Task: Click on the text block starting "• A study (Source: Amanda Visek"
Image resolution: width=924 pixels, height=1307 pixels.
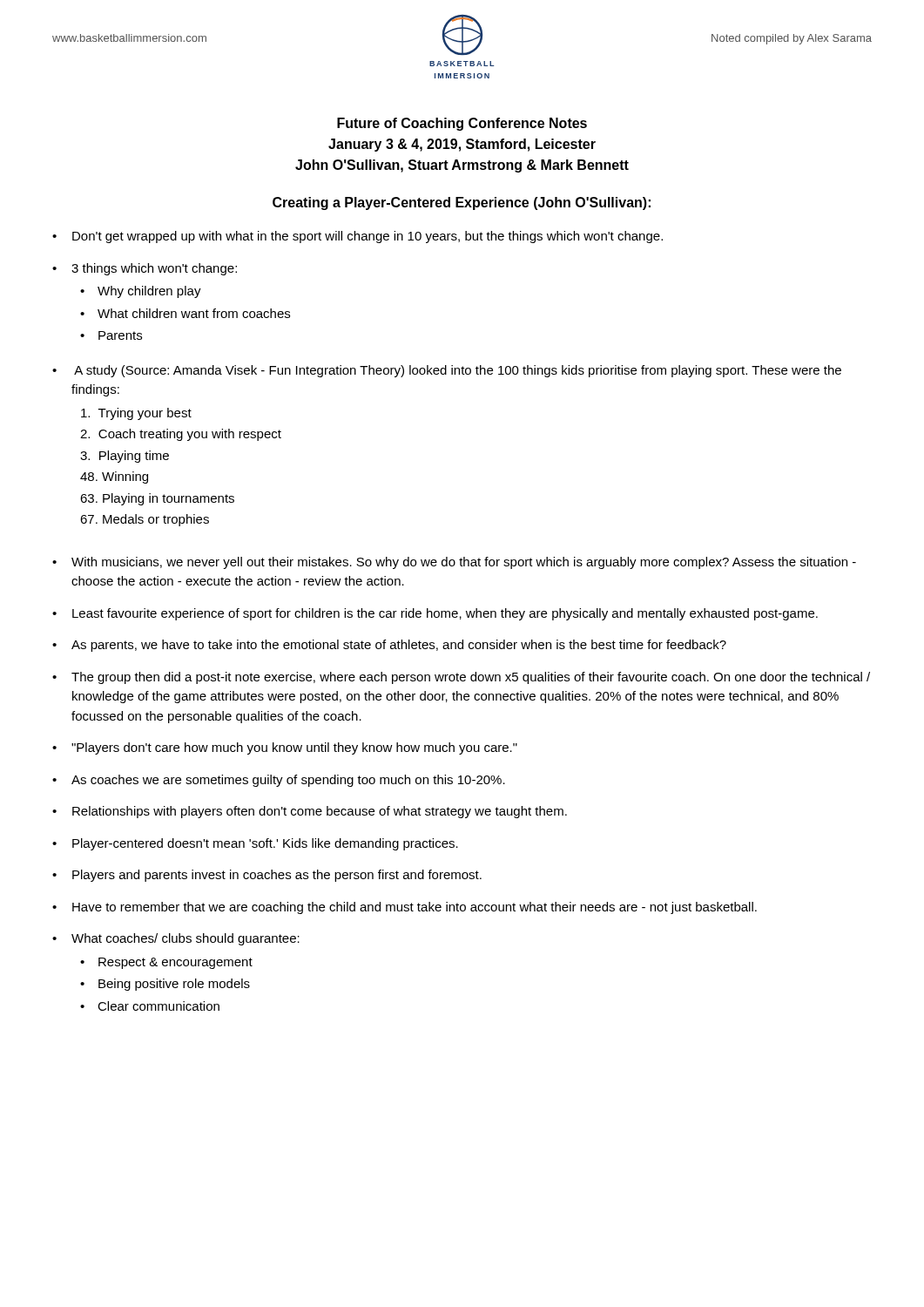Action: [447, 371]
